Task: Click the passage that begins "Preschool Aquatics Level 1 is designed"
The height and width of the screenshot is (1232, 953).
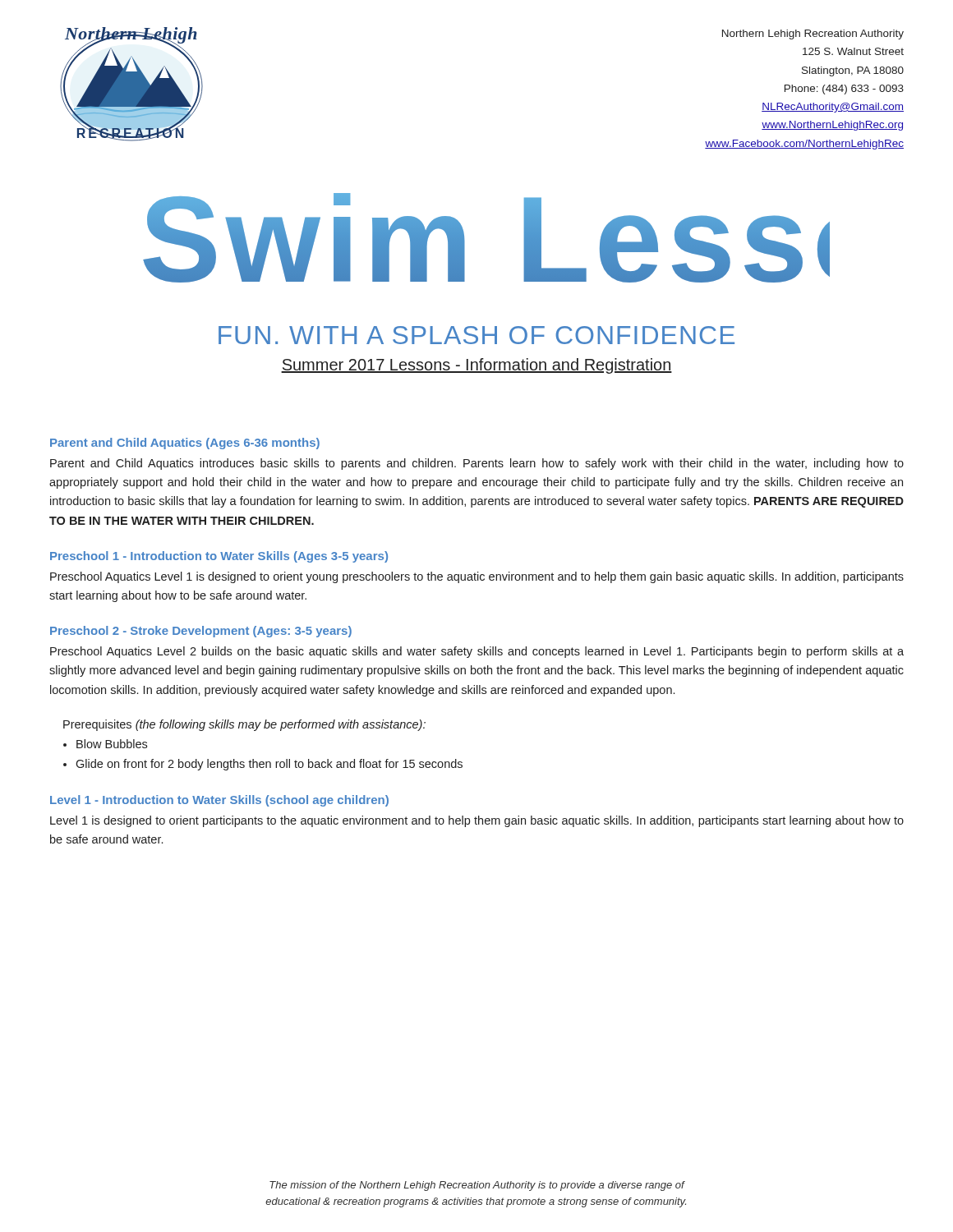Action: 476,586
